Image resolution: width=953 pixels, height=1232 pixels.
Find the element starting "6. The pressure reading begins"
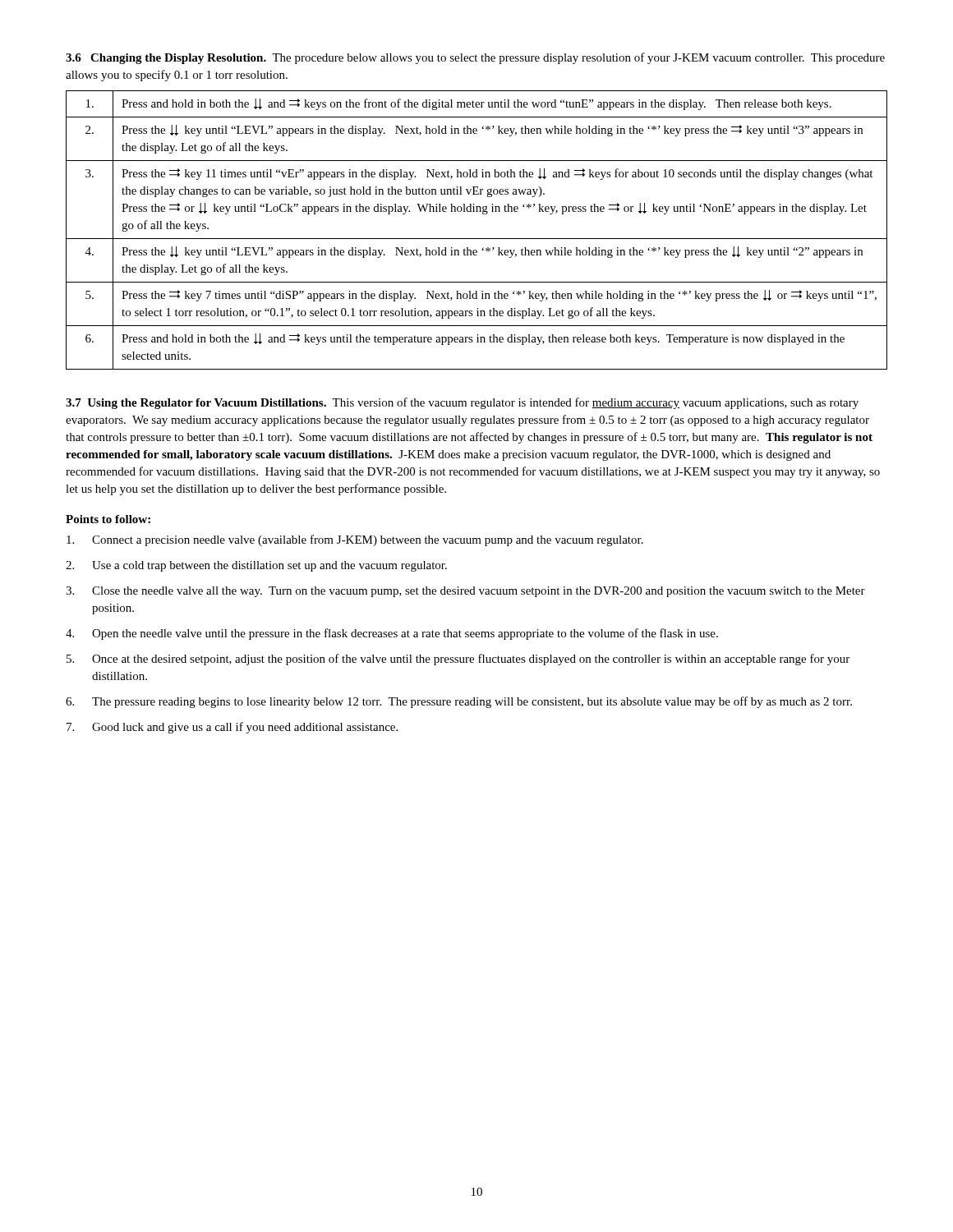pyautogui.click(x=476, y=702)
